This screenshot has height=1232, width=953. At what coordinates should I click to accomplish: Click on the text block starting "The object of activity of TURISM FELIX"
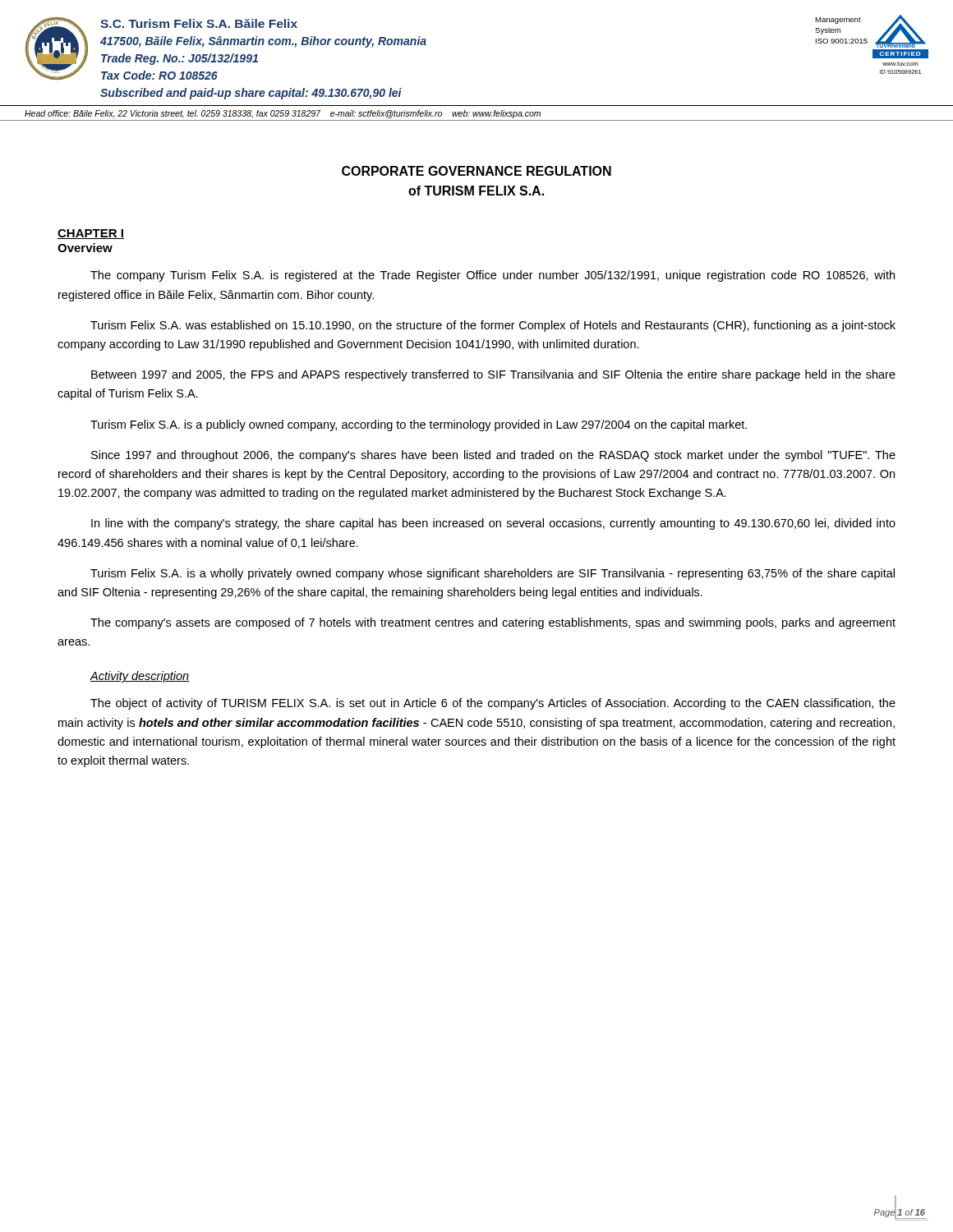(476, 732)
